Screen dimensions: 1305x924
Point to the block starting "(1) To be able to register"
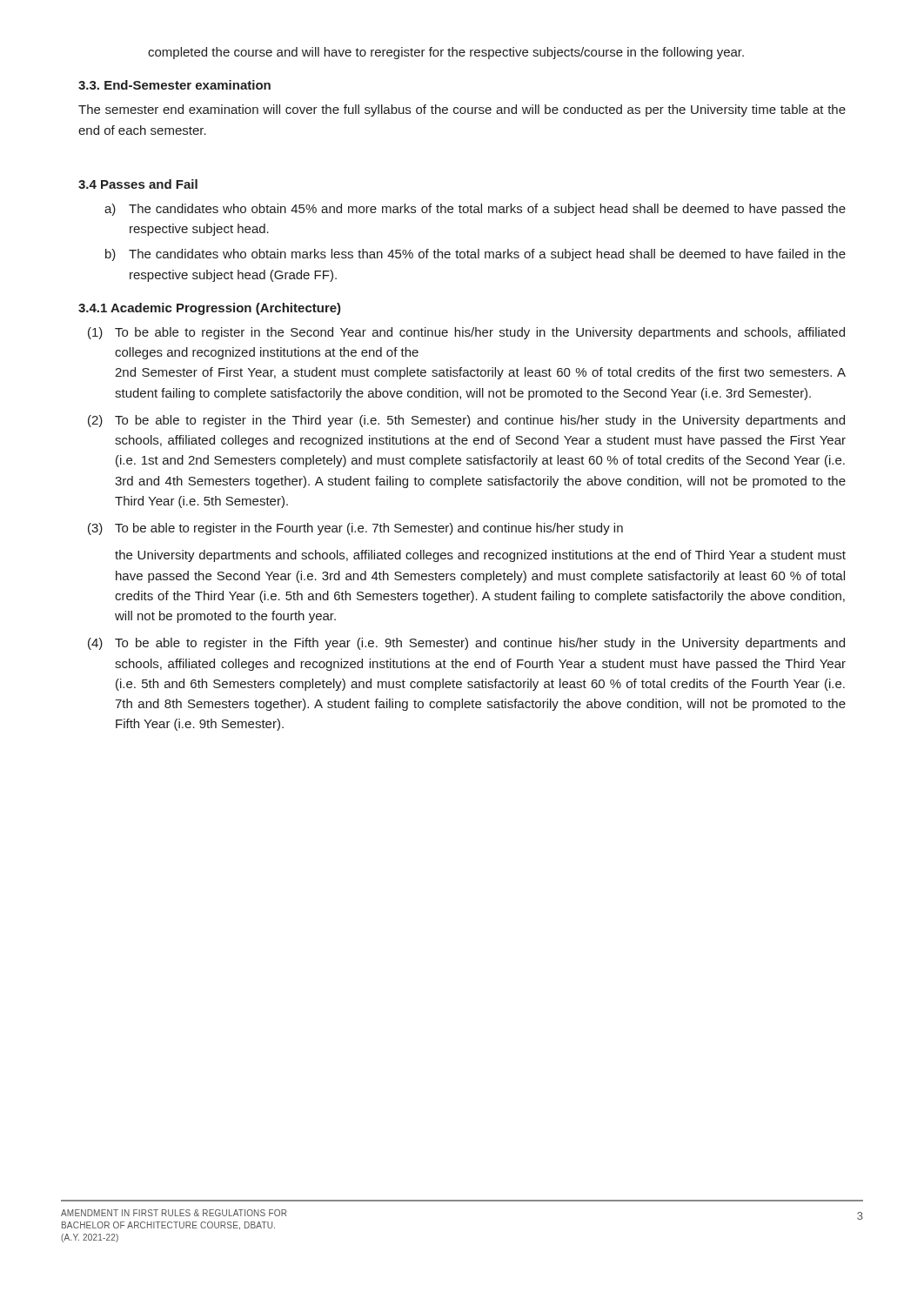point(466,362)
